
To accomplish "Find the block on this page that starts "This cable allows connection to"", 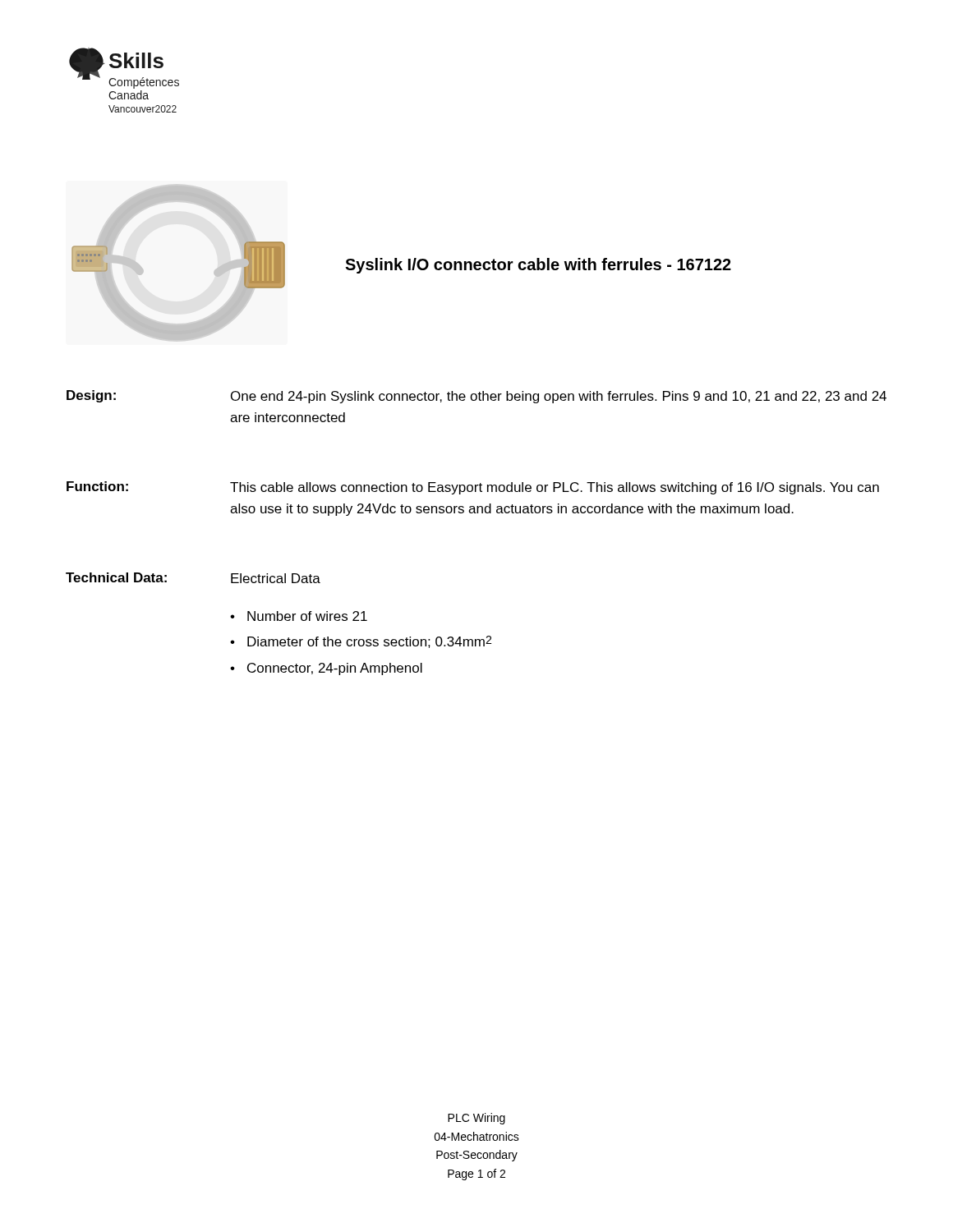I will click(555, 498).
